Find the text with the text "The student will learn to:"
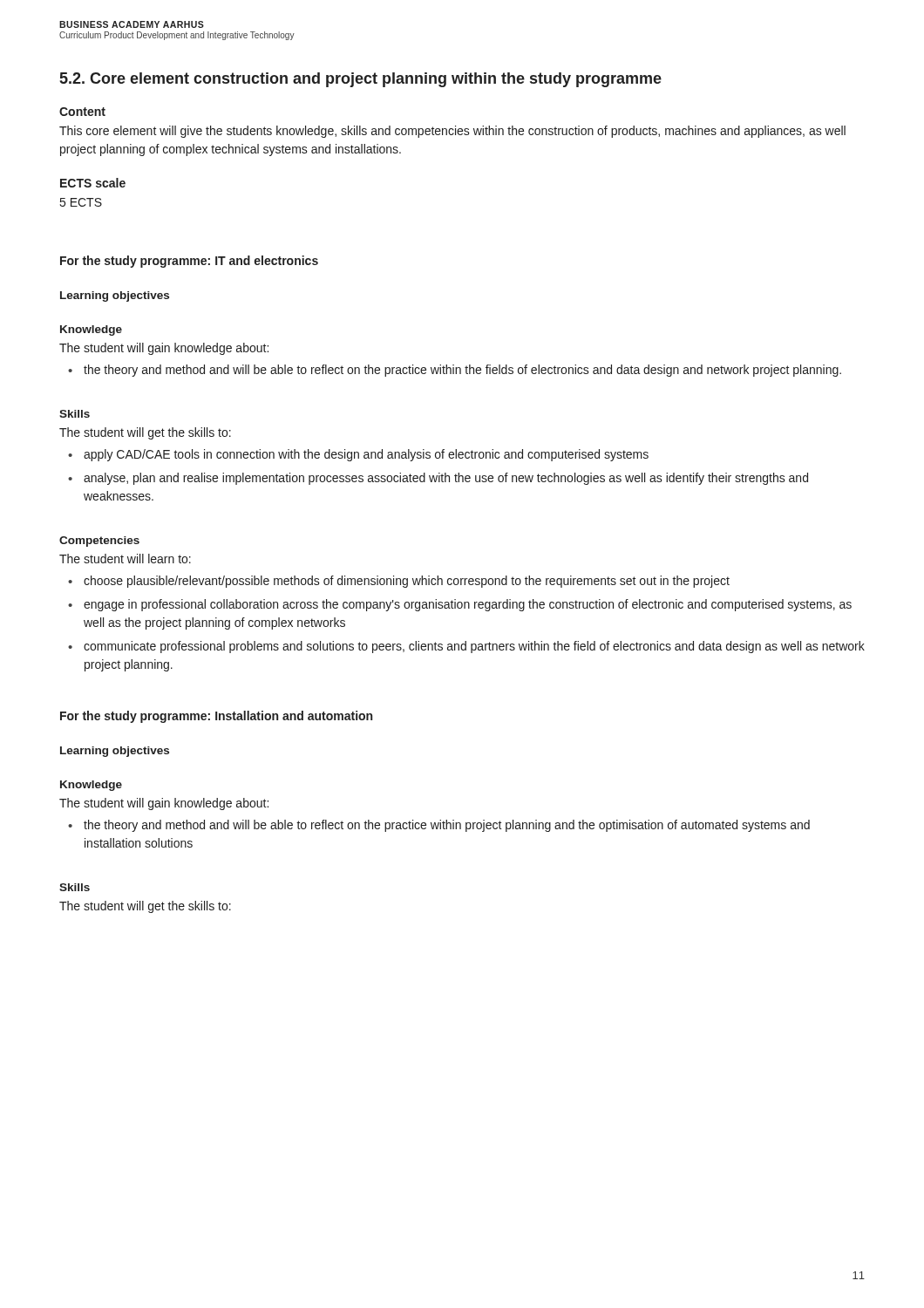 point(125,559)
